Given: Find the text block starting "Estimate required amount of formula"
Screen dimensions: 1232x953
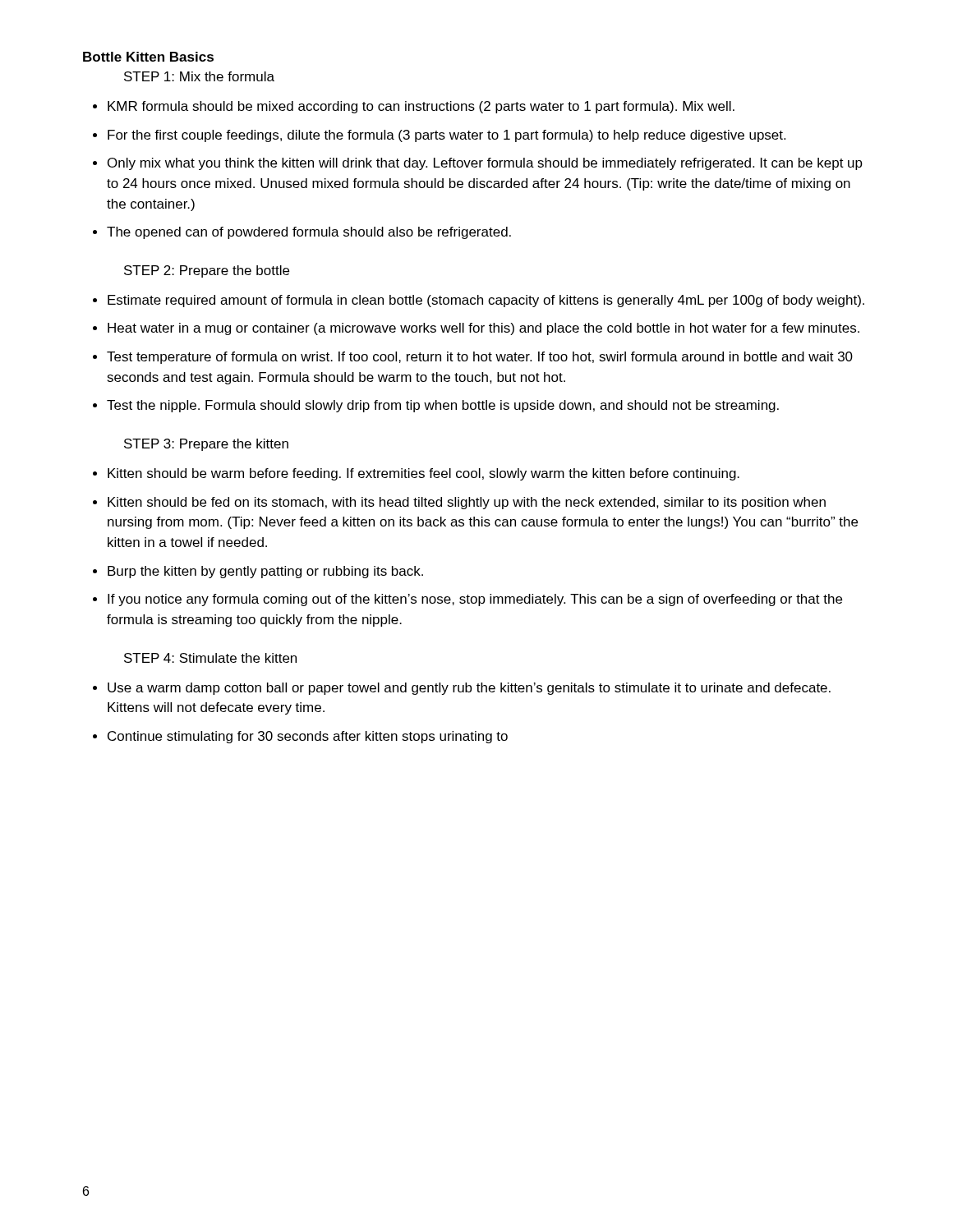Looking at the screenshot, I should click(x=489, y=301).
